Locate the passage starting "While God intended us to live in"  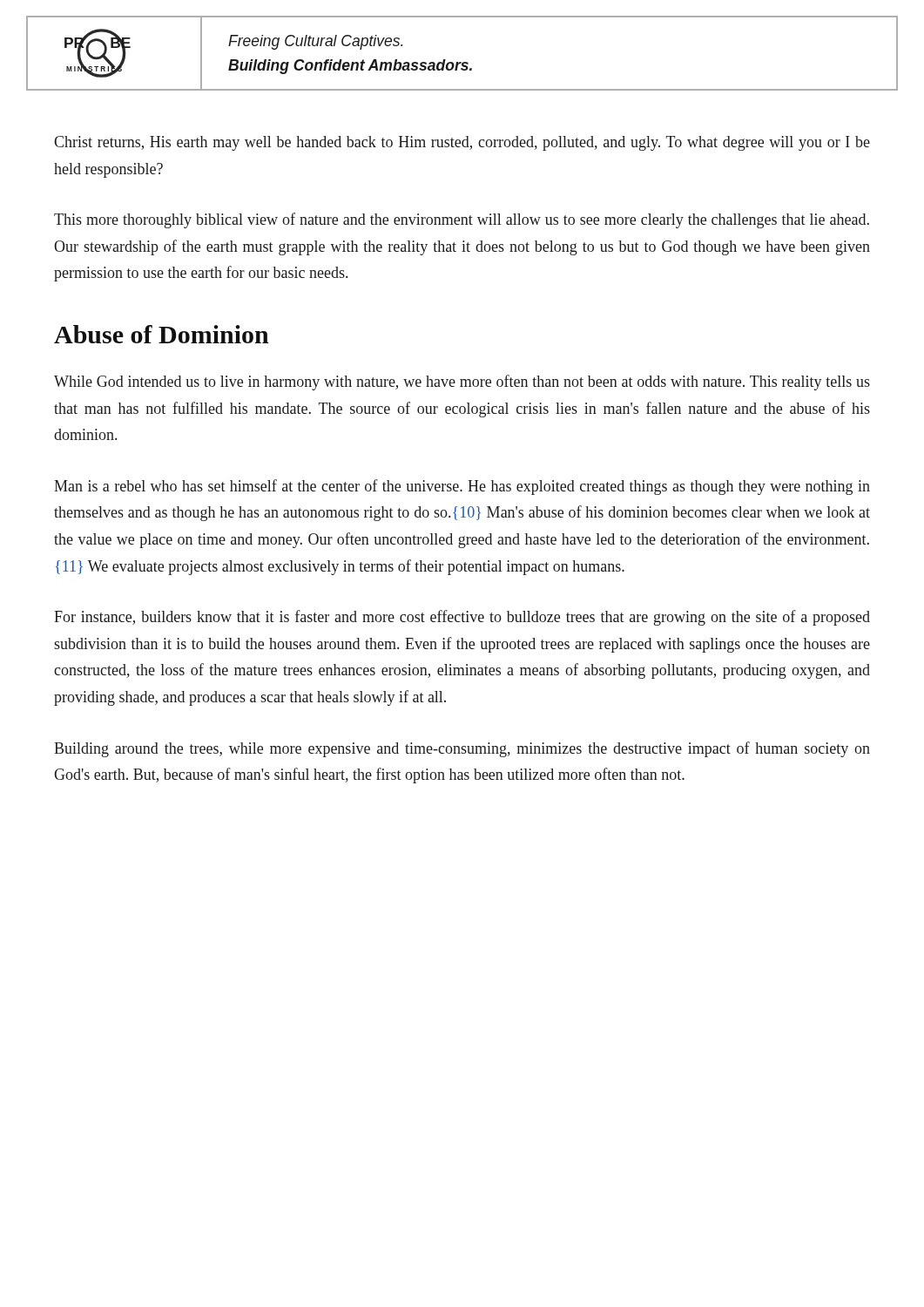[462, 408]
